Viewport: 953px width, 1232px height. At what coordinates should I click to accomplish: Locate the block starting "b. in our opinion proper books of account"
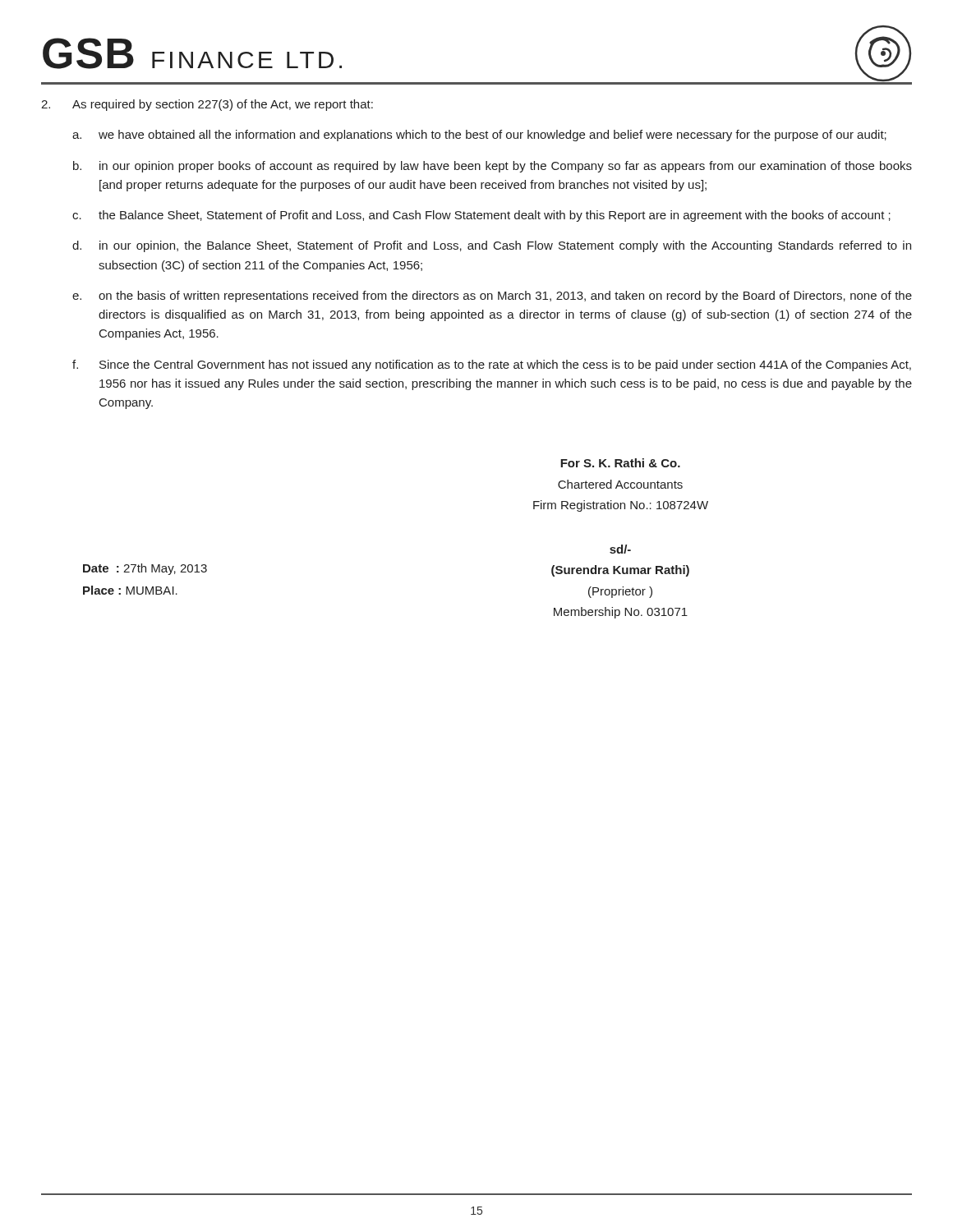492,175
